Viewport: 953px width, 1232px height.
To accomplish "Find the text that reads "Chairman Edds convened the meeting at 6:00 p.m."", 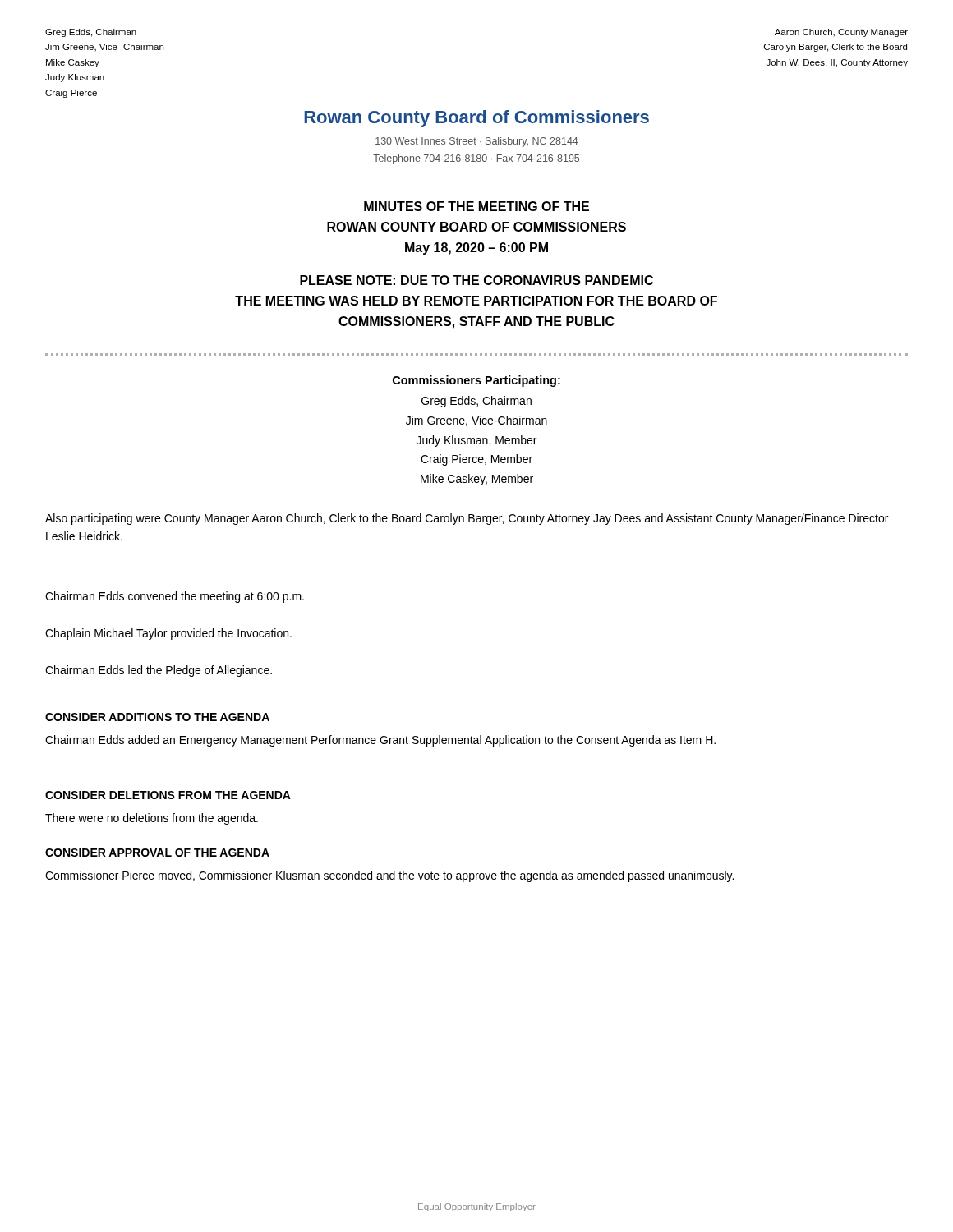I will (175, 596).
